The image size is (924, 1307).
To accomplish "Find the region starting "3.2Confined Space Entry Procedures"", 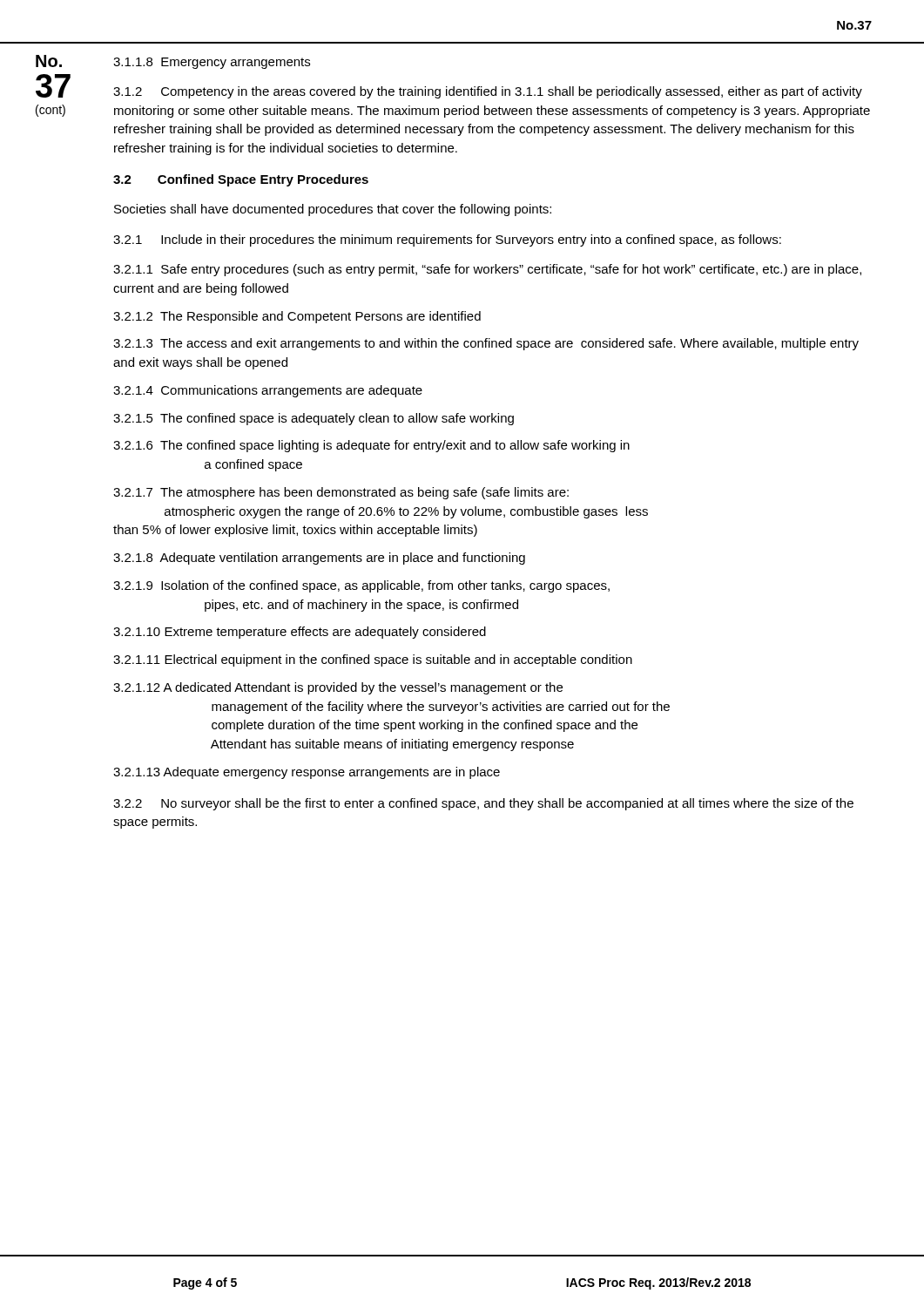I will pos(241,179).
